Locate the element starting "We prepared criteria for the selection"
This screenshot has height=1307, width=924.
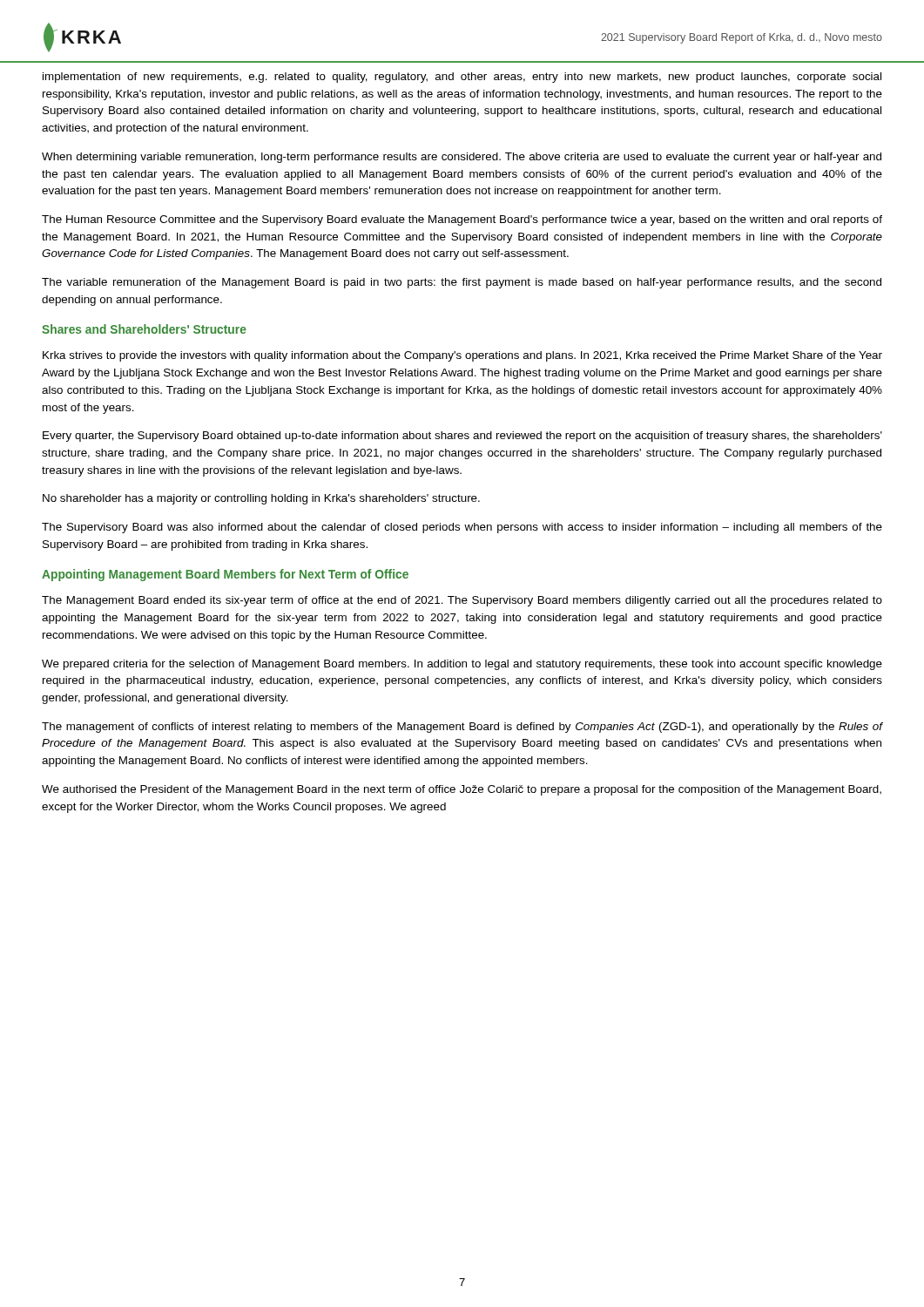pyautogui.click(x=462, y=680)
